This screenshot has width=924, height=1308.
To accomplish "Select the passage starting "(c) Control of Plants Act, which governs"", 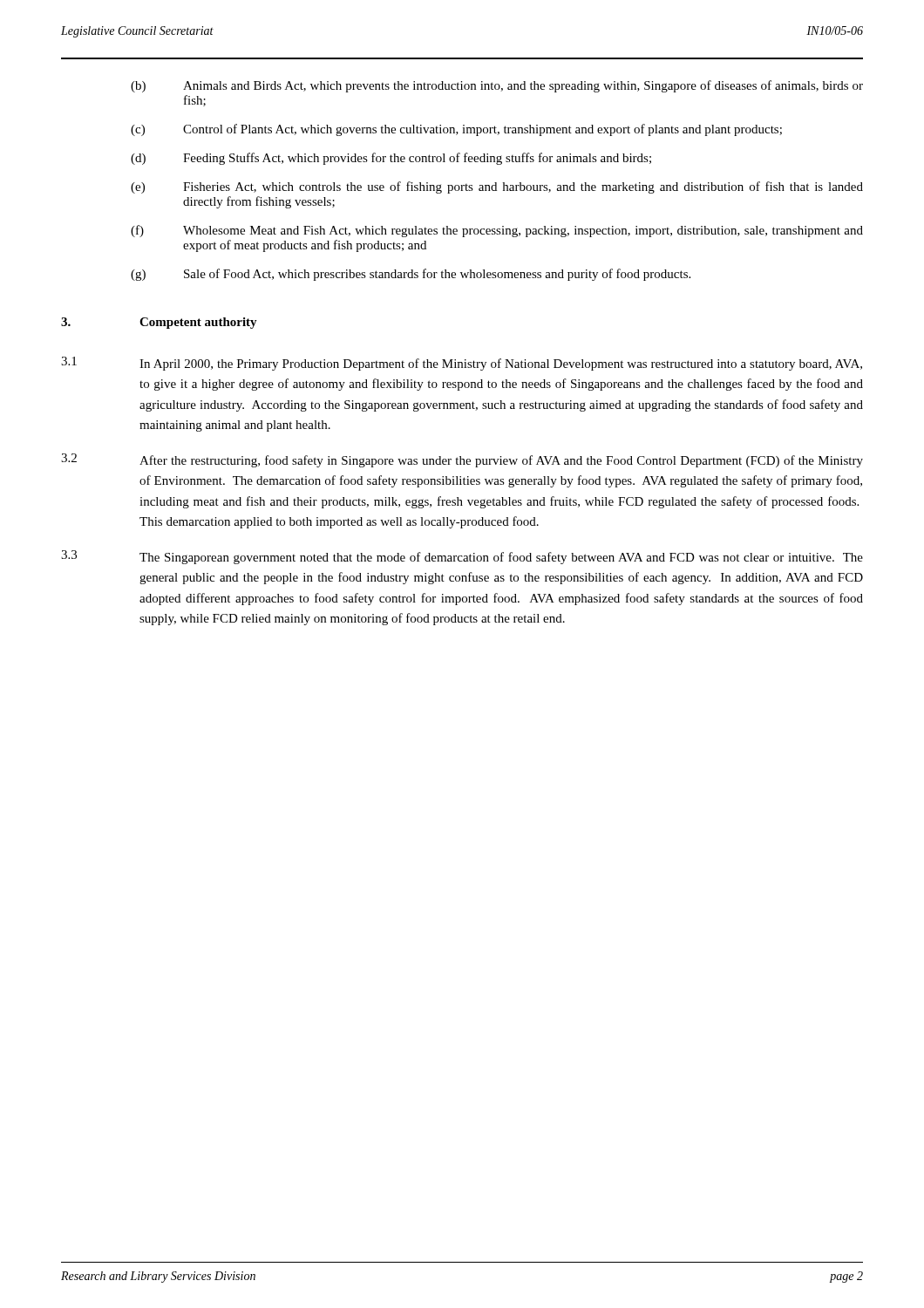I will coord(462,129).
